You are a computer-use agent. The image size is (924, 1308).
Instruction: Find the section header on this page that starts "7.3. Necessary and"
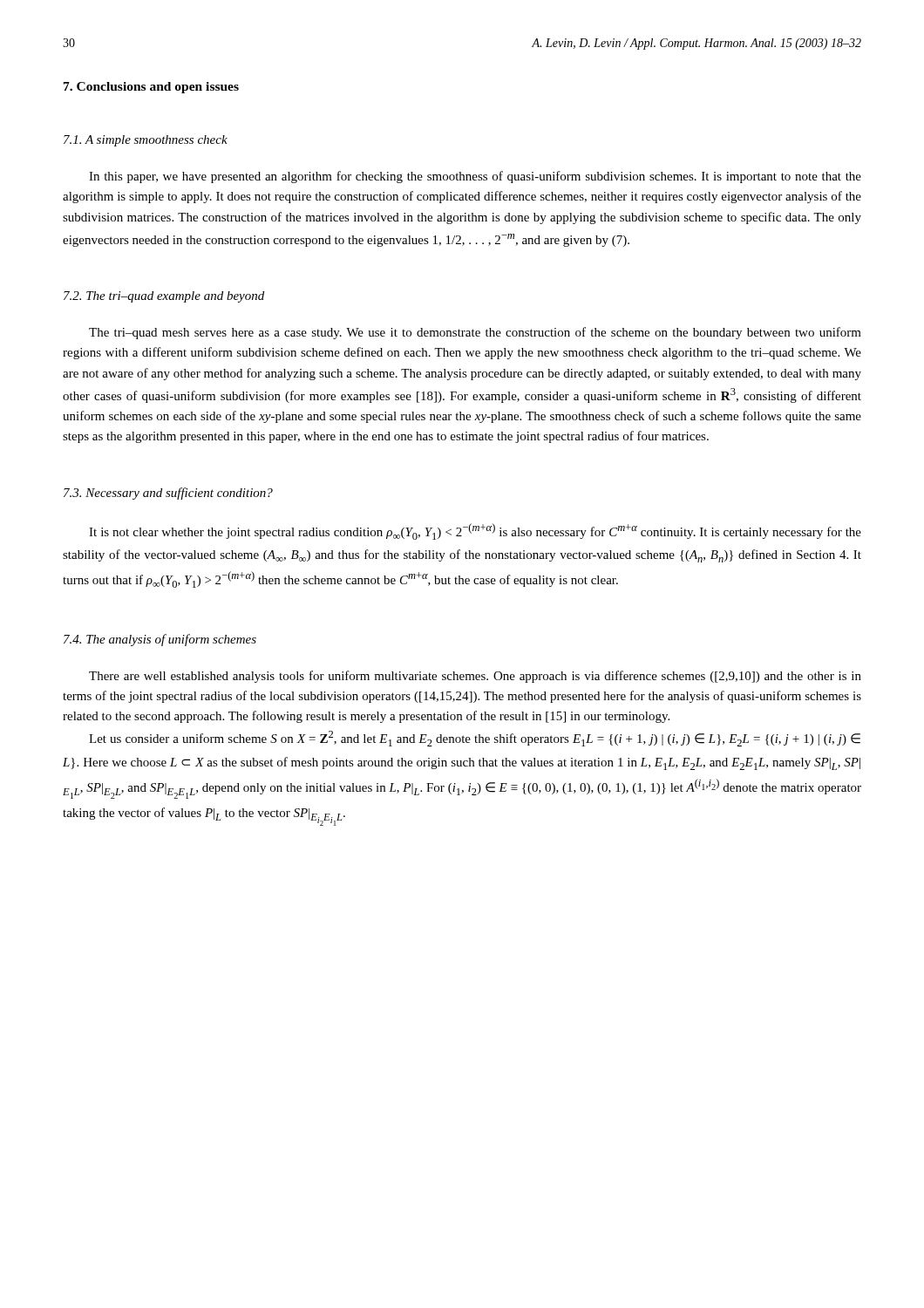[168, 492]
